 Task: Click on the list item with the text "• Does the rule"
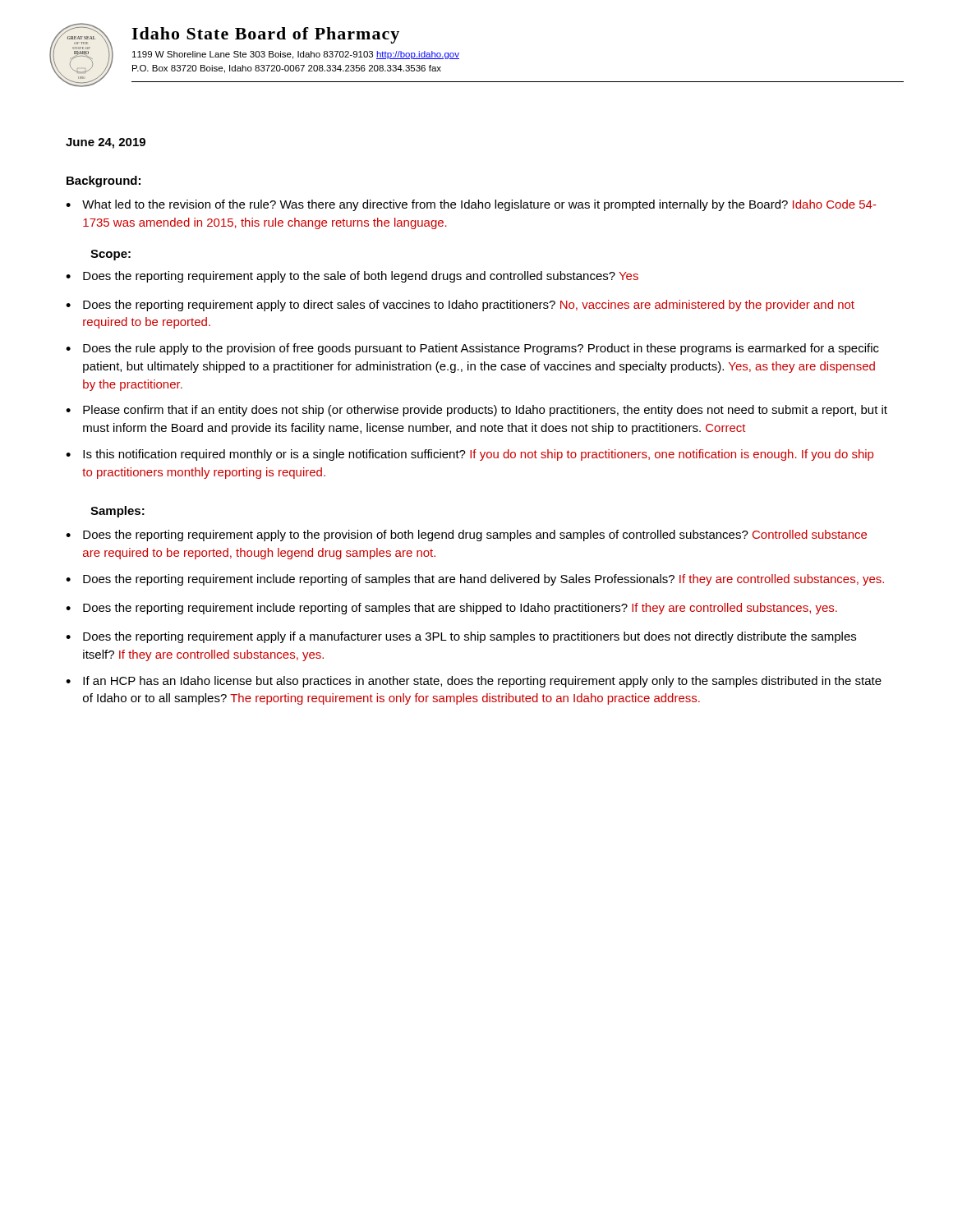476,366
